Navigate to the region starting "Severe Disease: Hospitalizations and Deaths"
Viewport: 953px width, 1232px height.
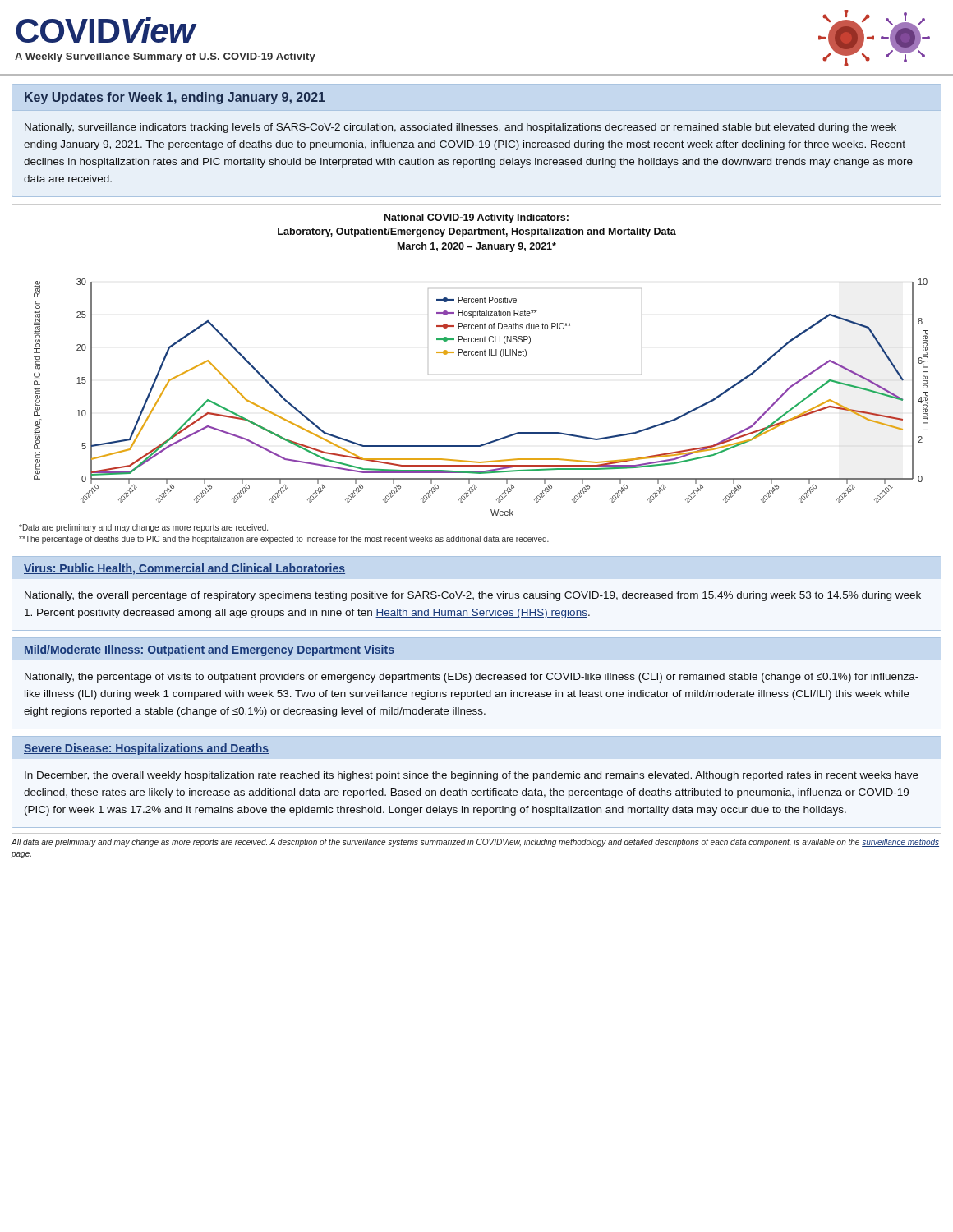pyautogui.click(x=146, y=748)
